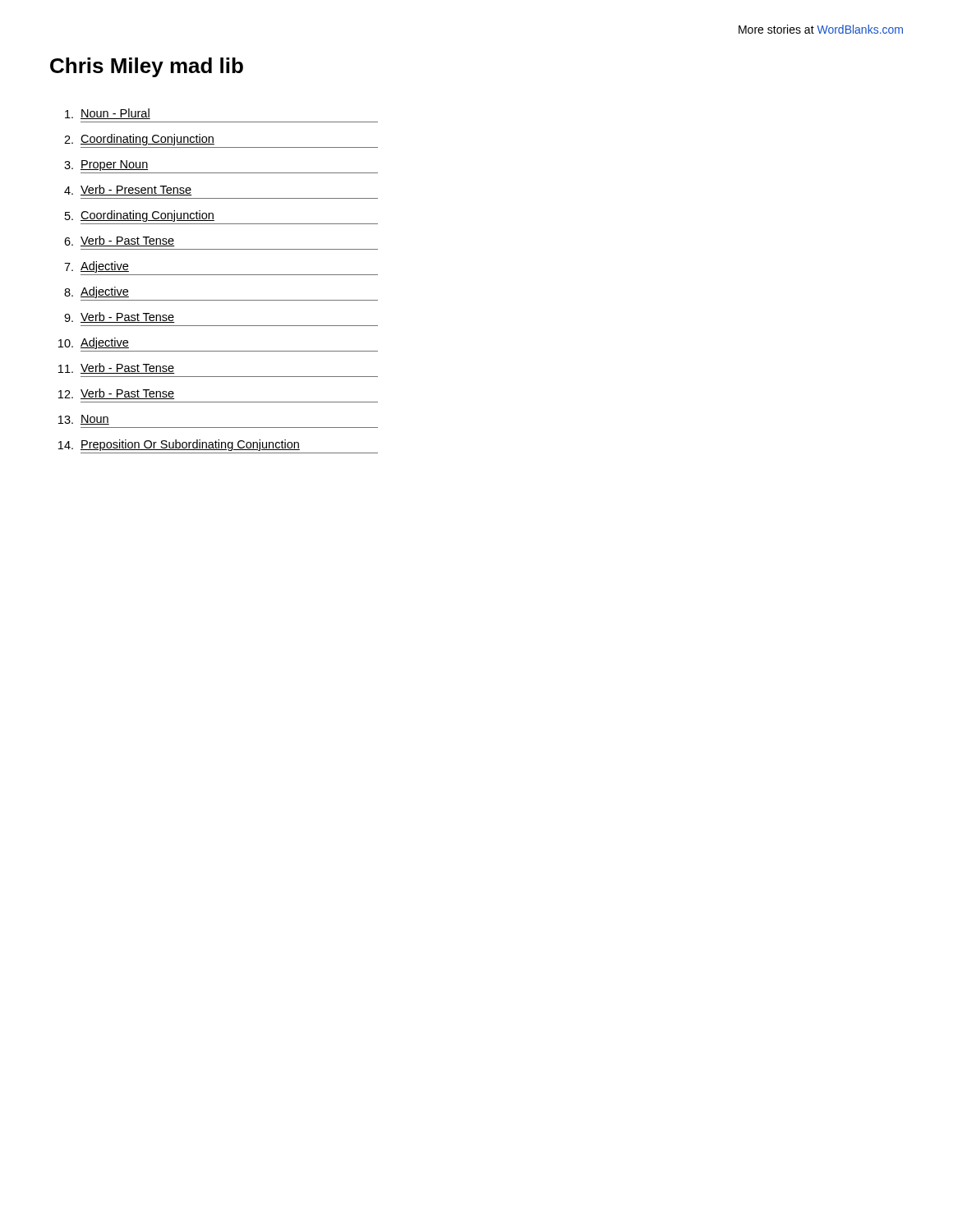Where does it say "Noun - Plural"?

point(214,115)
